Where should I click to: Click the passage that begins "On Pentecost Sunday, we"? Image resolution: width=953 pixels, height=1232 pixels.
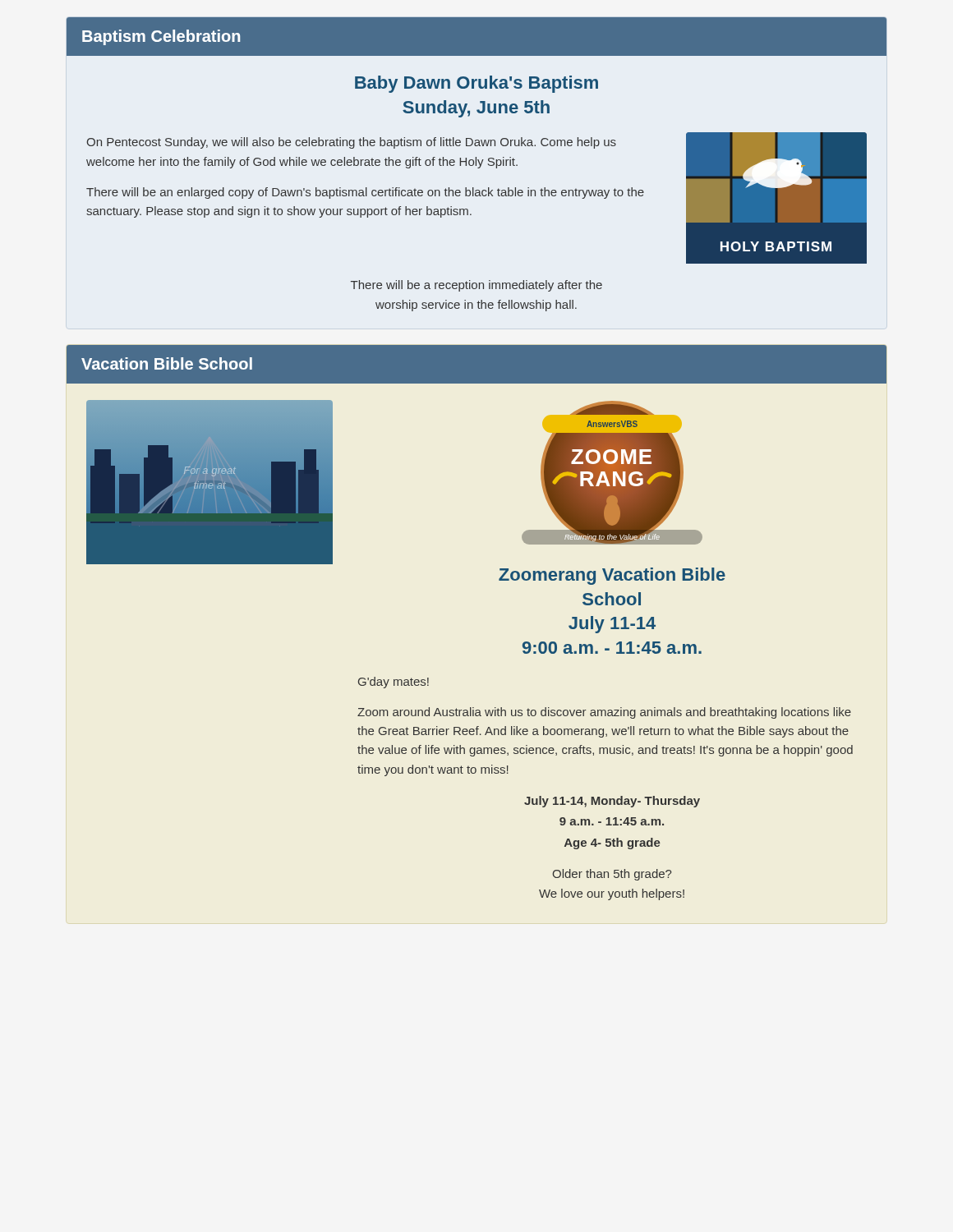click(x=376, y=176)
